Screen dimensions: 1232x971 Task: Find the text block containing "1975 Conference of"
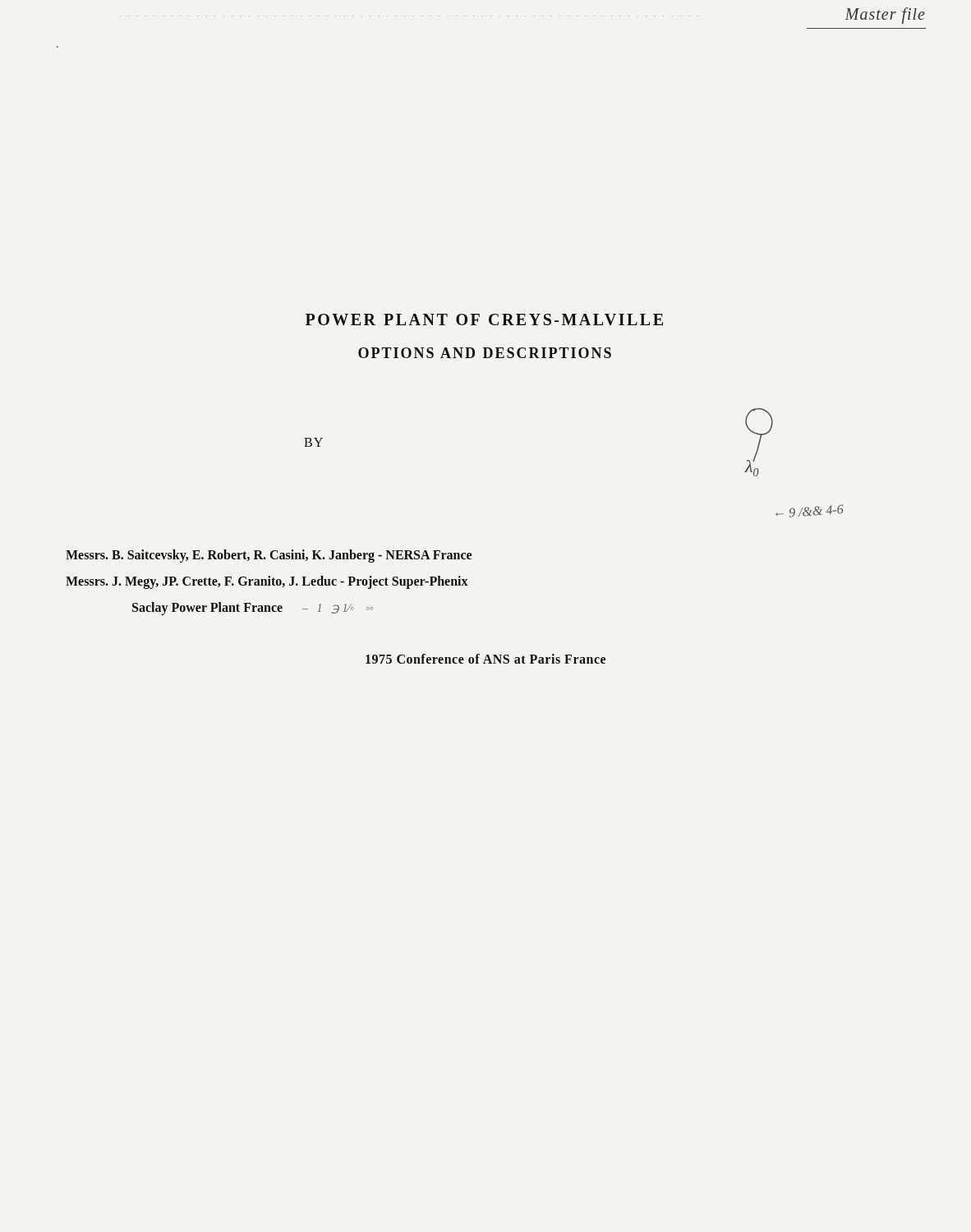[x=485, y=659]
